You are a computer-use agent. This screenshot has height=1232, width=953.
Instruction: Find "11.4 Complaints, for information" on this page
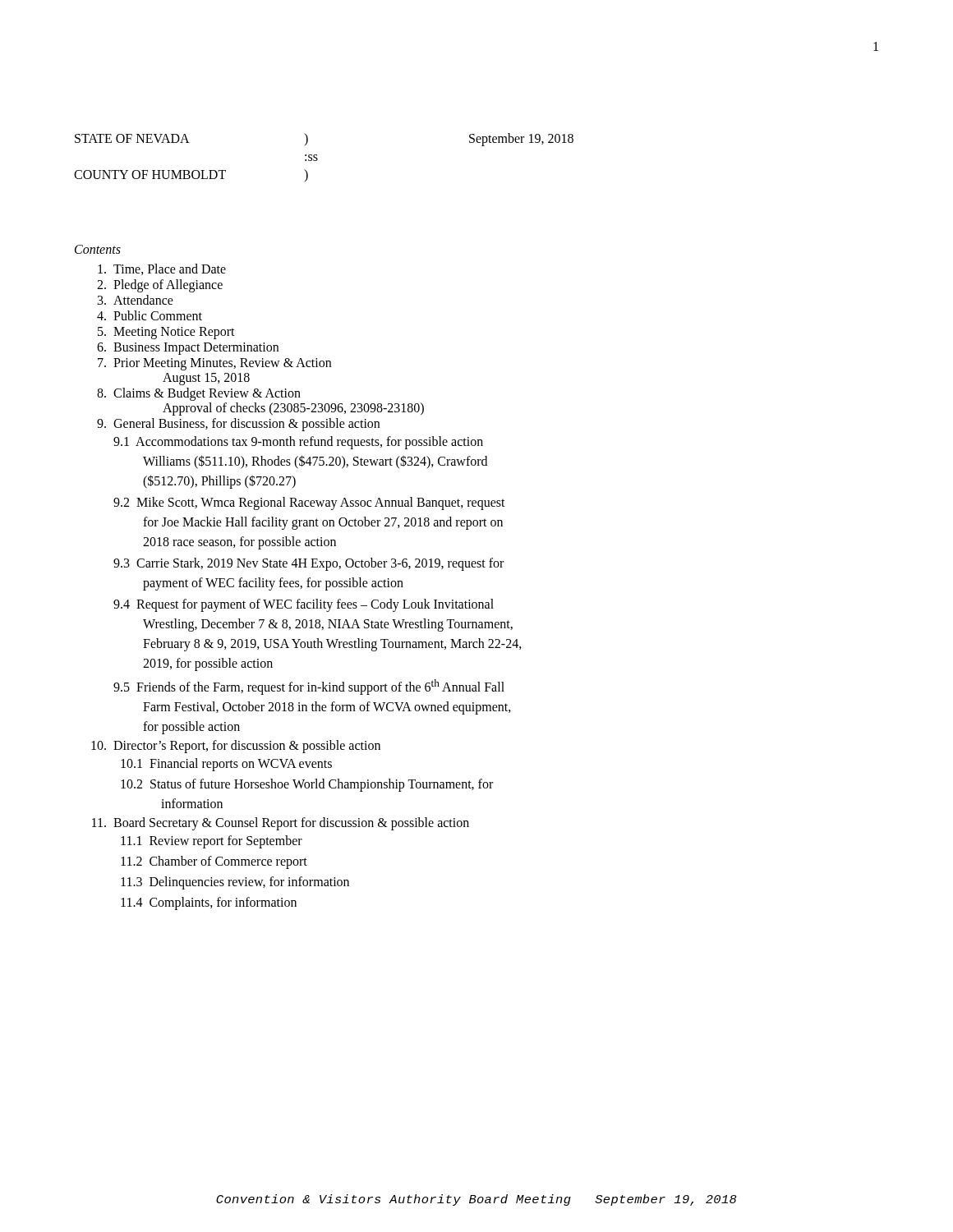[x=208, y=903]
